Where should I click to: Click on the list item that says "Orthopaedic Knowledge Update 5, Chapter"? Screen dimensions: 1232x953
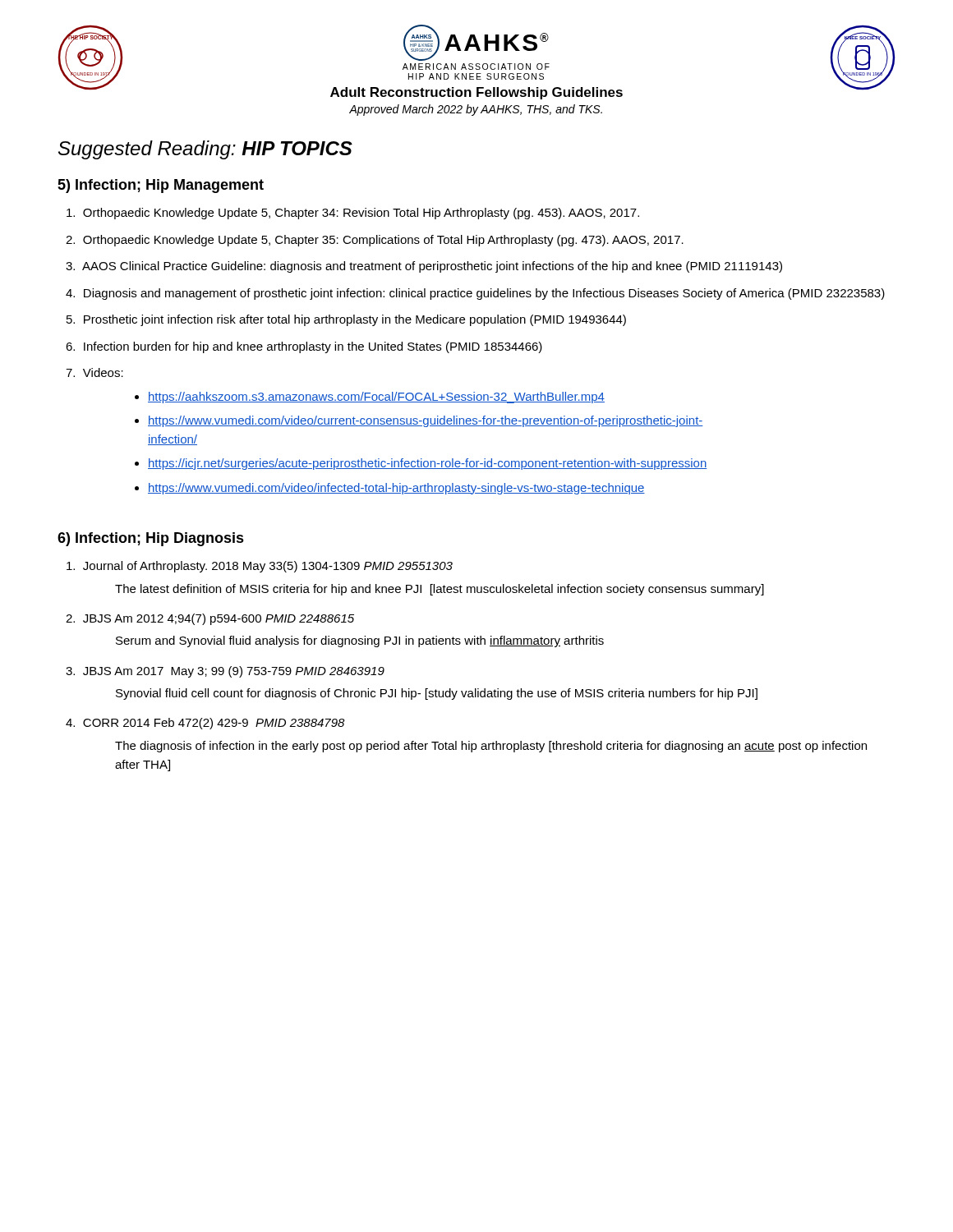pyautogui.click(x=353, y=212)
